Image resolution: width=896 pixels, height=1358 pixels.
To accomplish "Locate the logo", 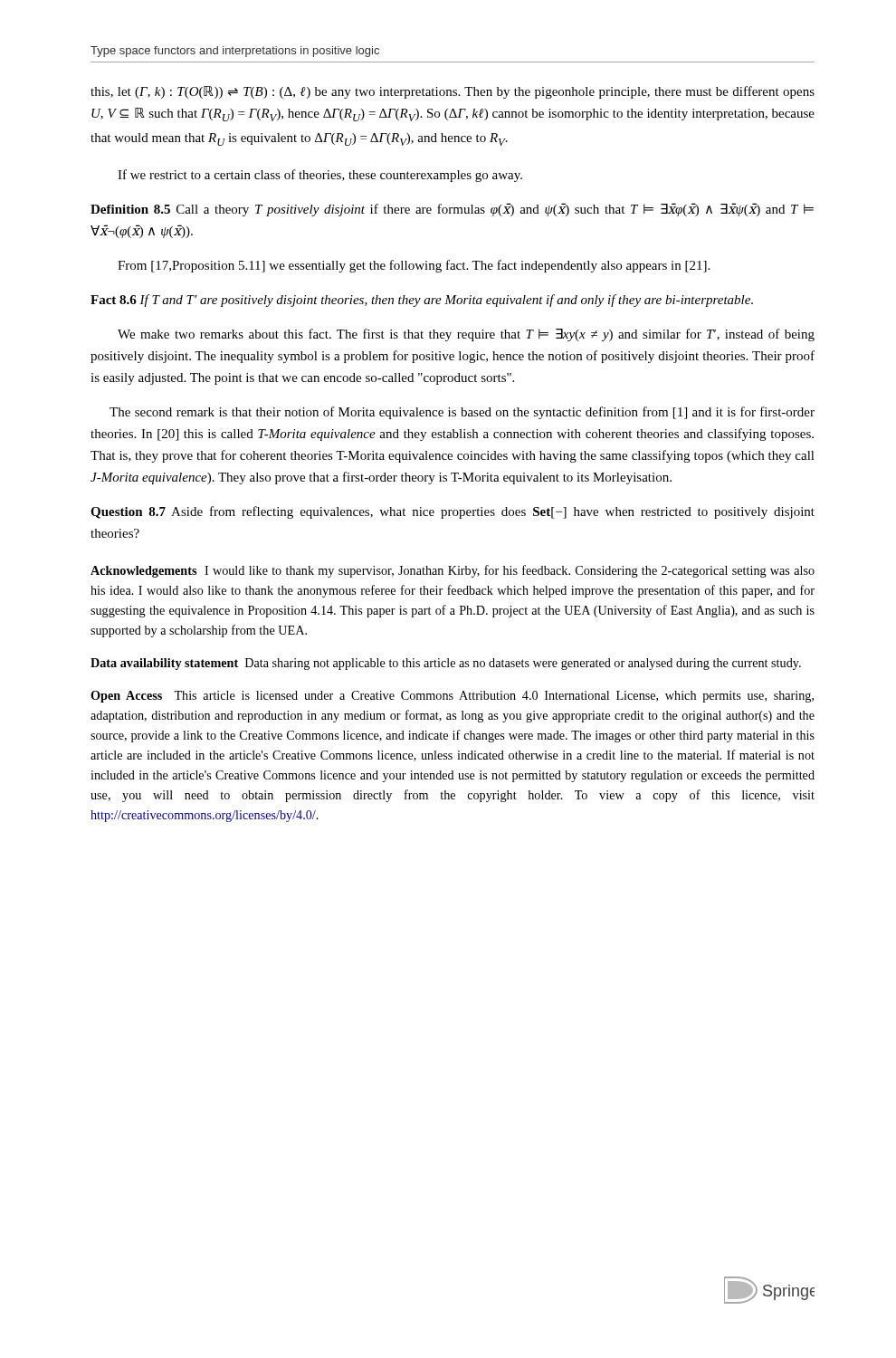I will [769, 1291].
